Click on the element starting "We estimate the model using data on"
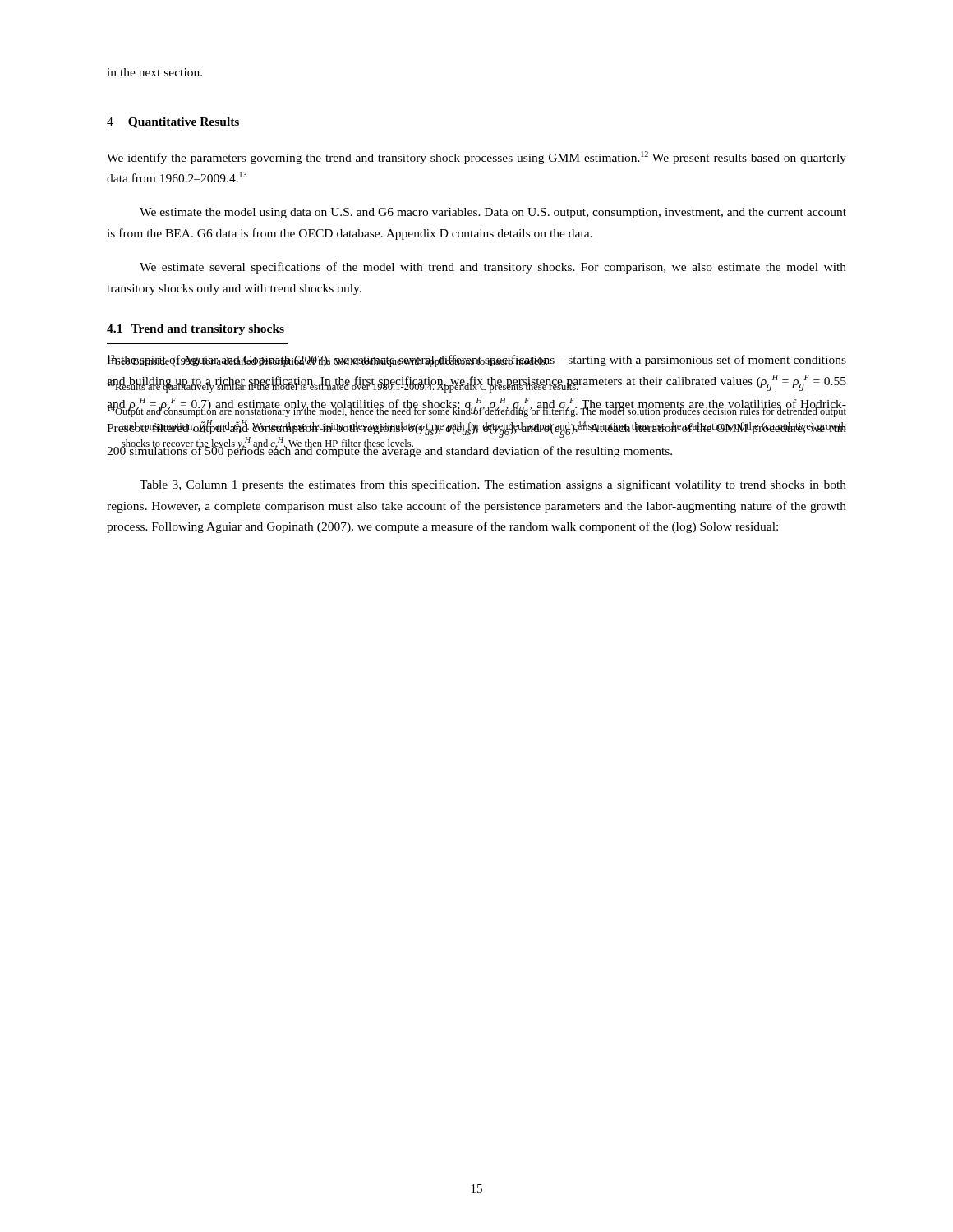 click(x=476, y=223)
